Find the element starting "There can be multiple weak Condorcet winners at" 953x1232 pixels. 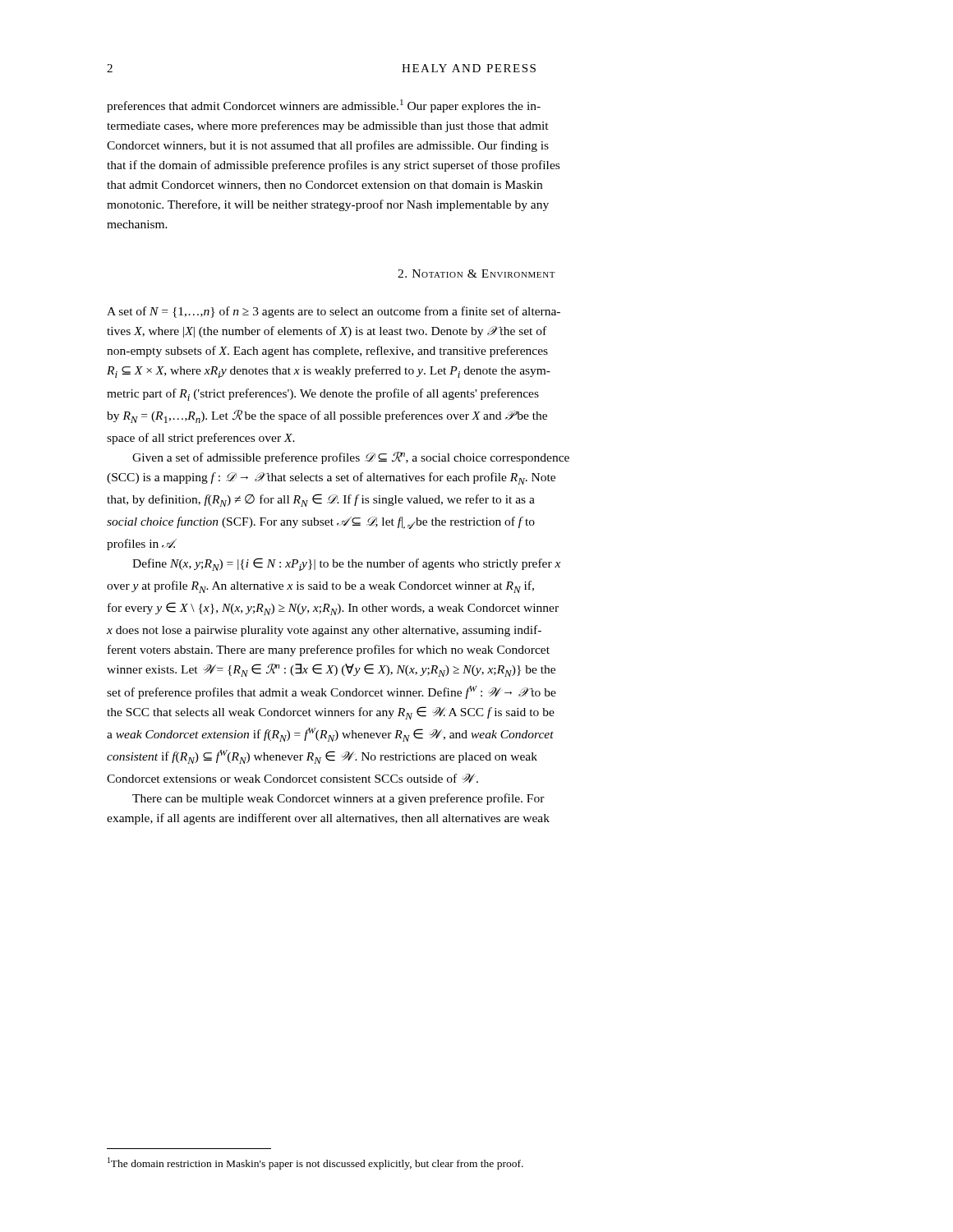tap(476, 808)
